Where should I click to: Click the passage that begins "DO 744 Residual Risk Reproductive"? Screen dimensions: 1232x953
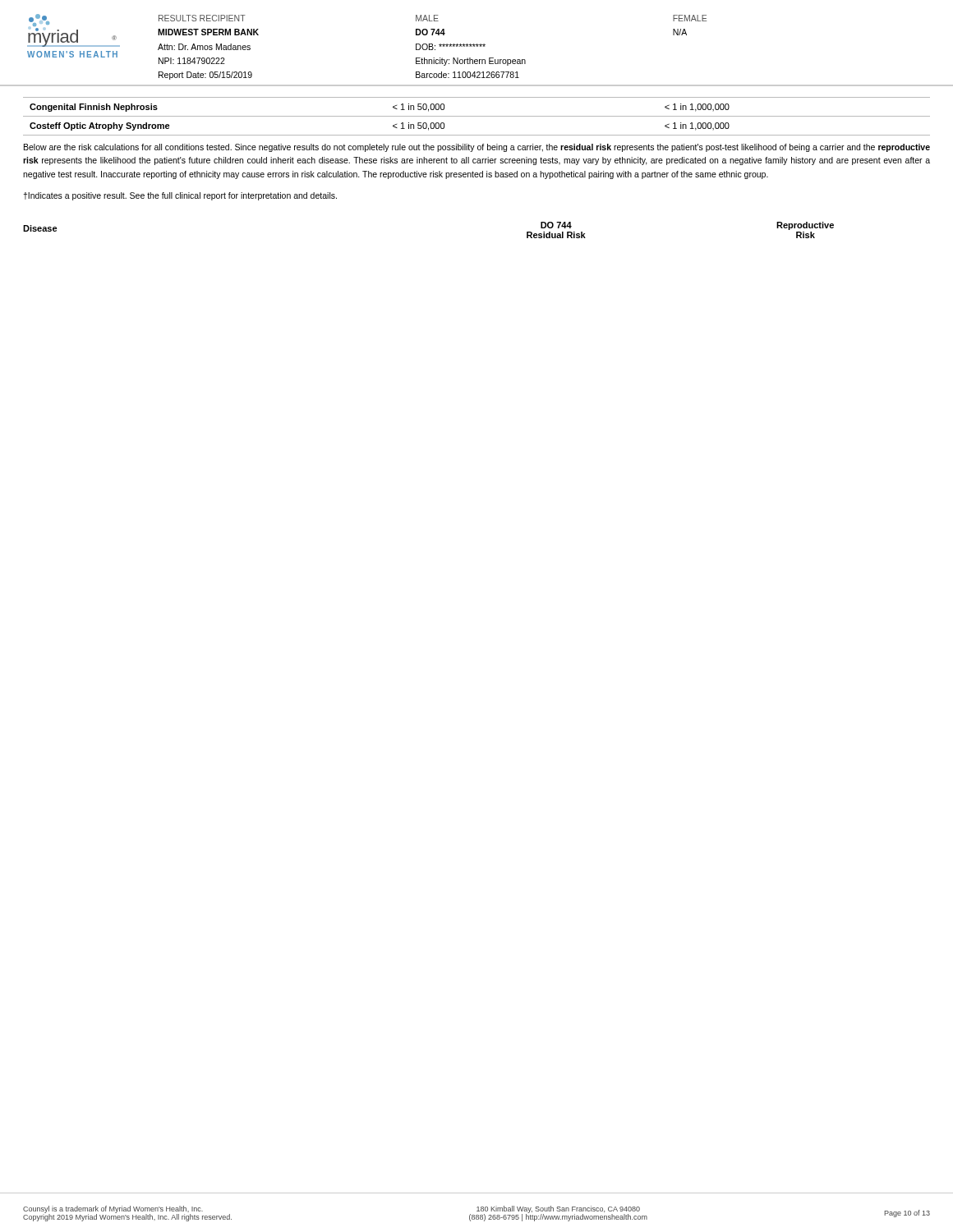(x=564, y=226)
